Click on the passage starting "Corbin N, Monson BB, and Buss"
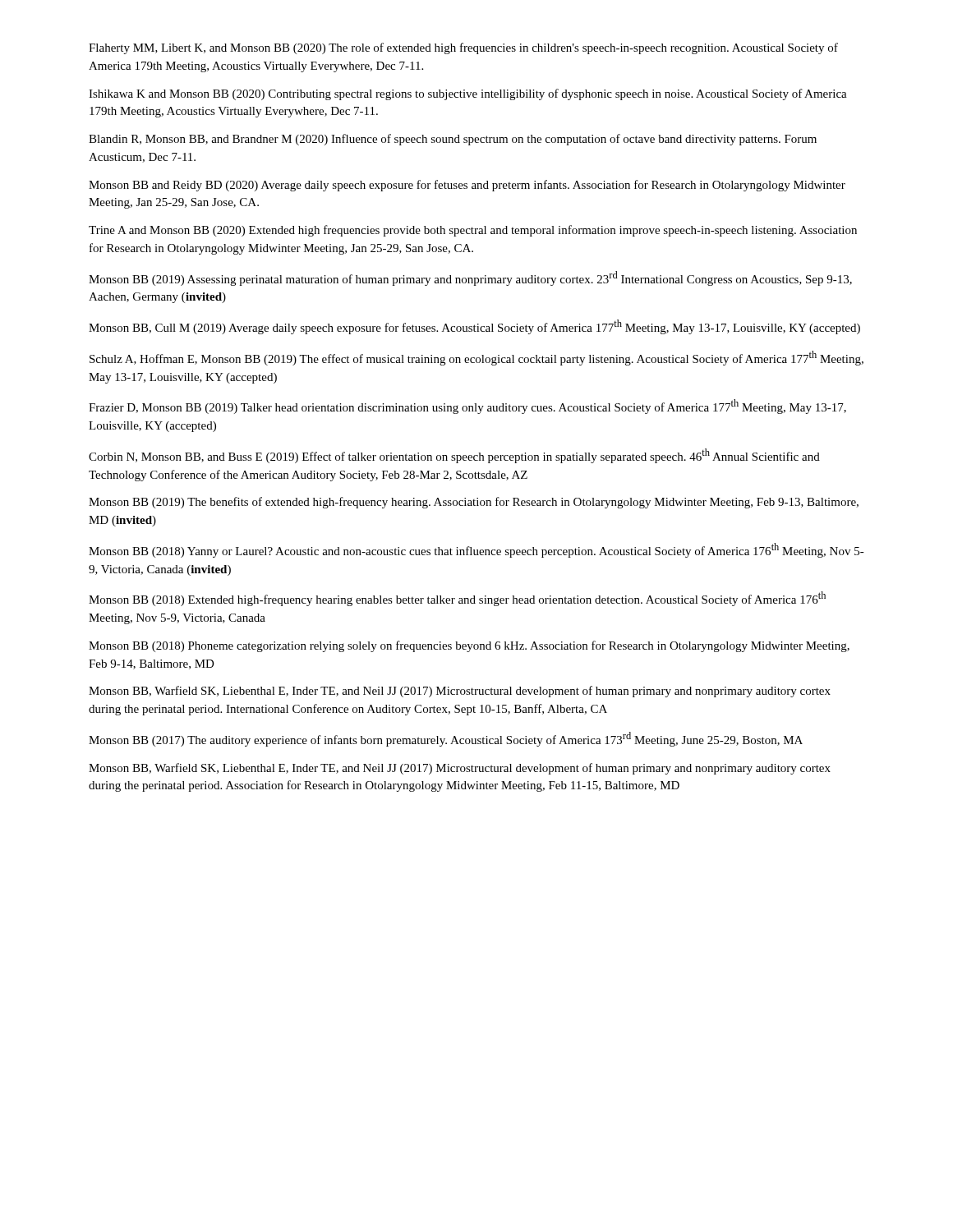The width and height of the screenshot is (953, 1232). [454, 464]
